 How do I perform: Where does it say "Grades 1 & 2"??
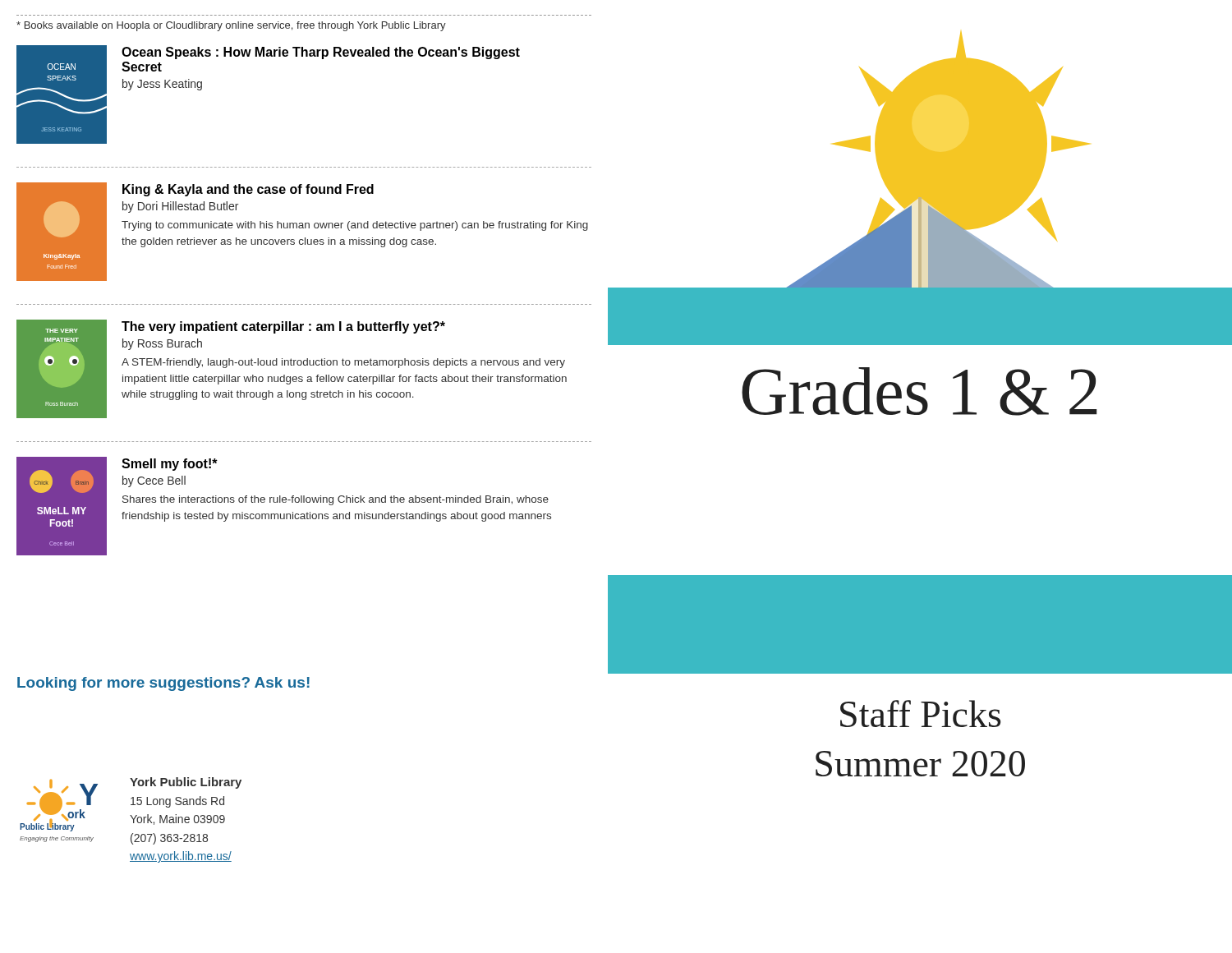click(920, 391)
